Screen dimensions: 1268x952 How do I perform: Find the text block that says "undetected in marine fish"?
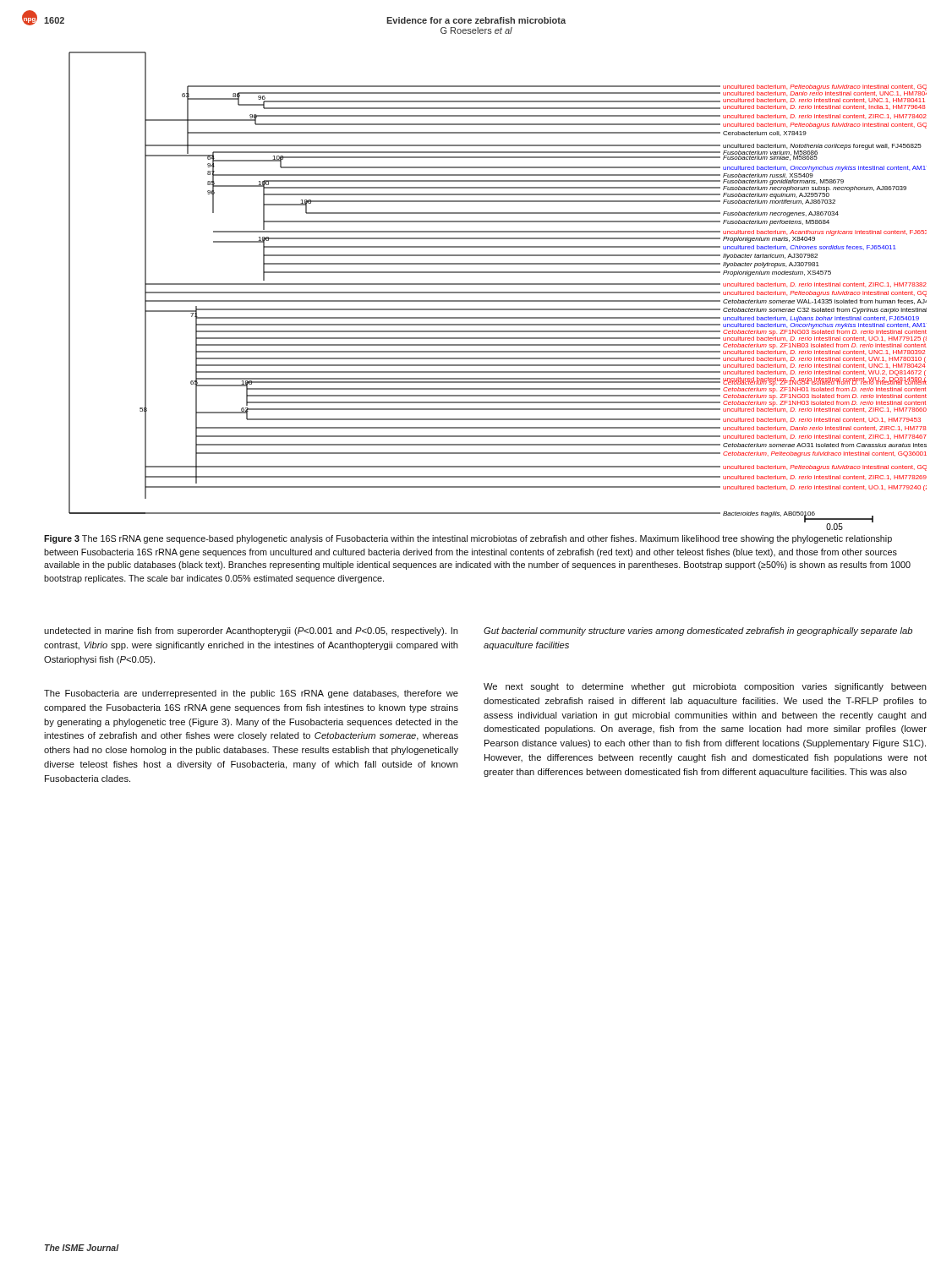251,645
